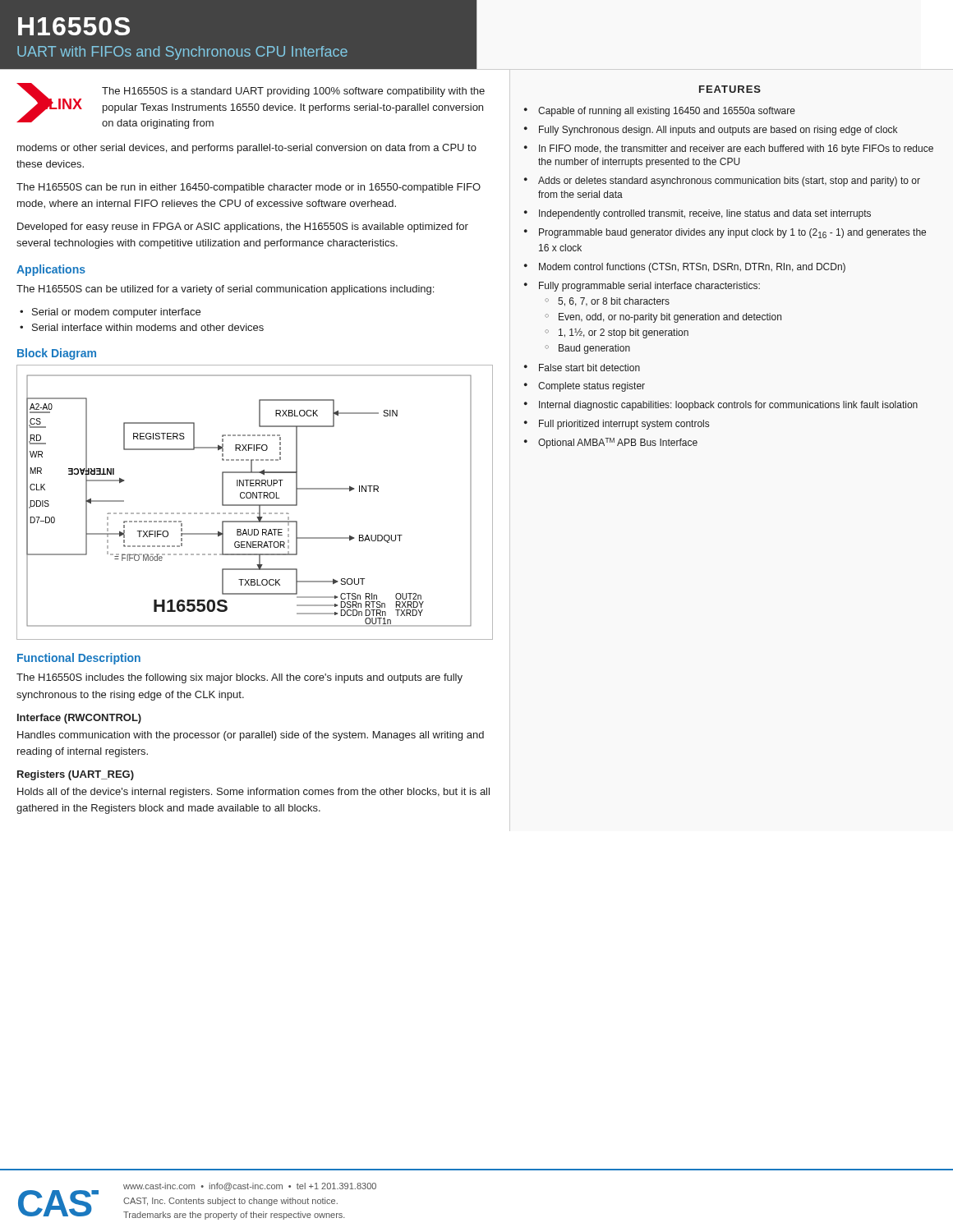This screenshot has width=953, height=1232.
Task: Point to the text block starting "Adds or deletes standard"
Action: point(729,188)
